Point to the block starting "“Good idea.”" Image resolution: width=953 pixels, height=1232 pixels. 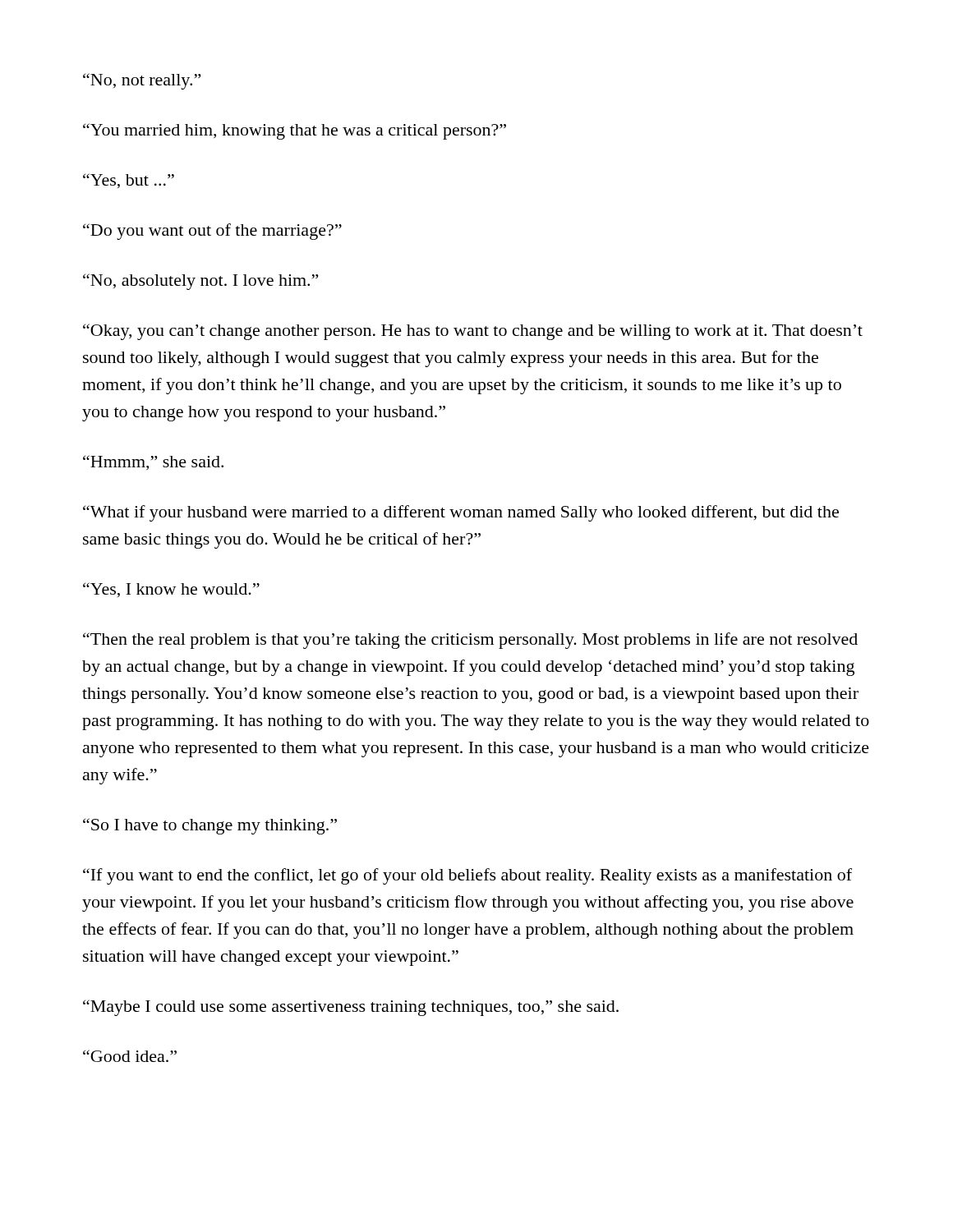(130, 1056)
